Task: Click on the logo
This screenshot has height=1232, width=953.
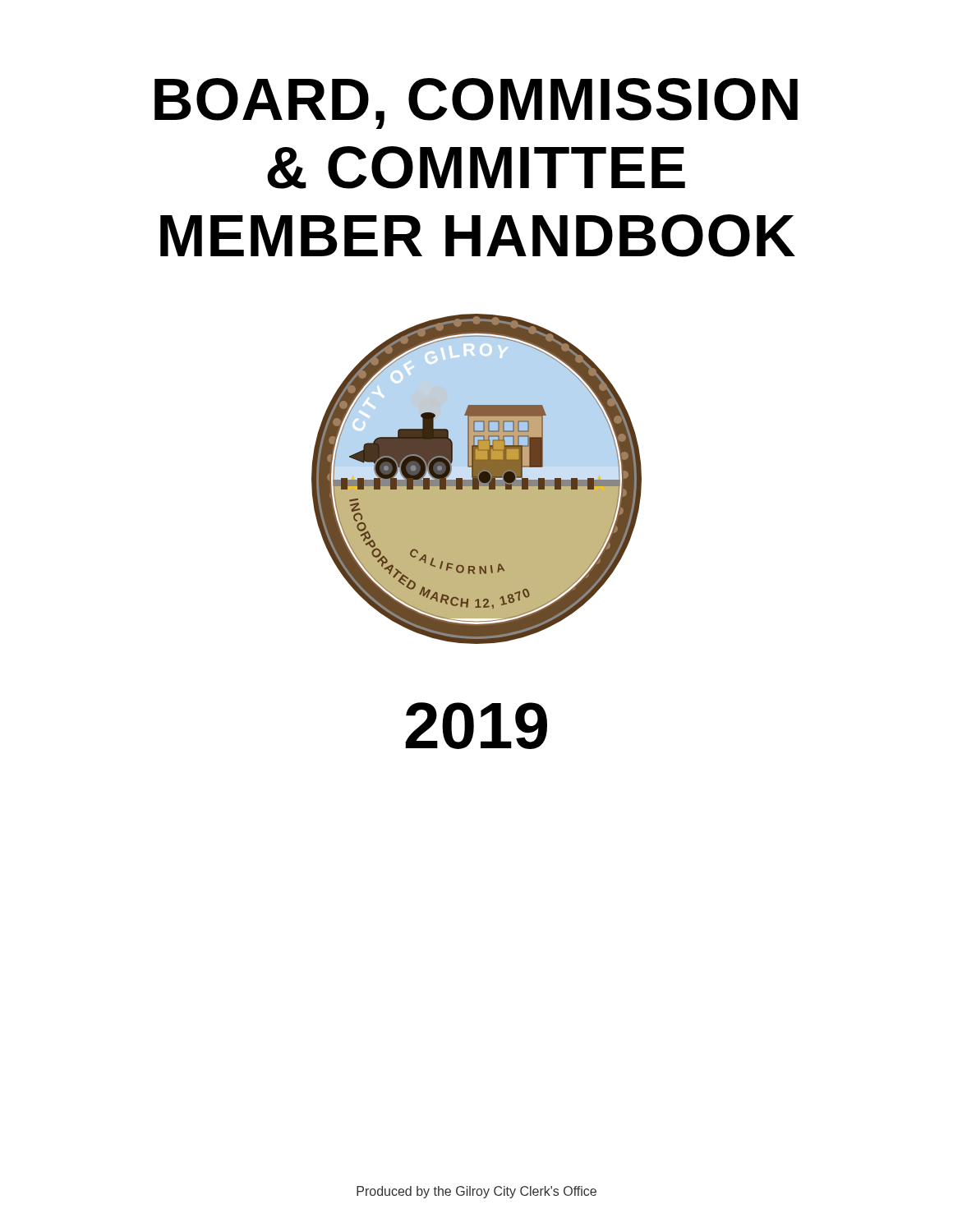Action: pos(476,479)
